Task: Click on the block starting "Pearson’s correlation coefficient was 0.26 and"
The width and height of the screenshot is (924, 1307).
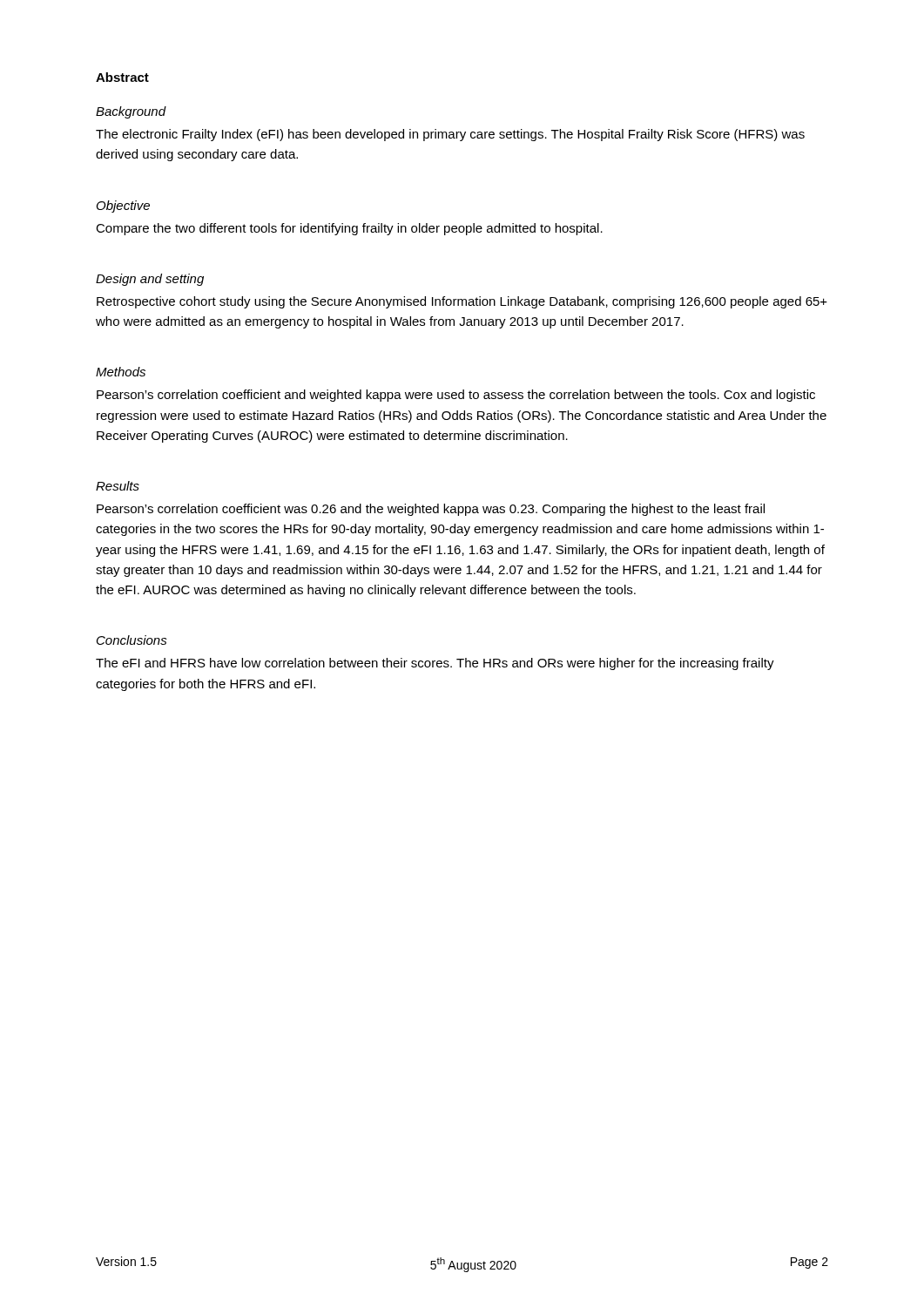Action: pyautogui.click(x=460, y=549)
